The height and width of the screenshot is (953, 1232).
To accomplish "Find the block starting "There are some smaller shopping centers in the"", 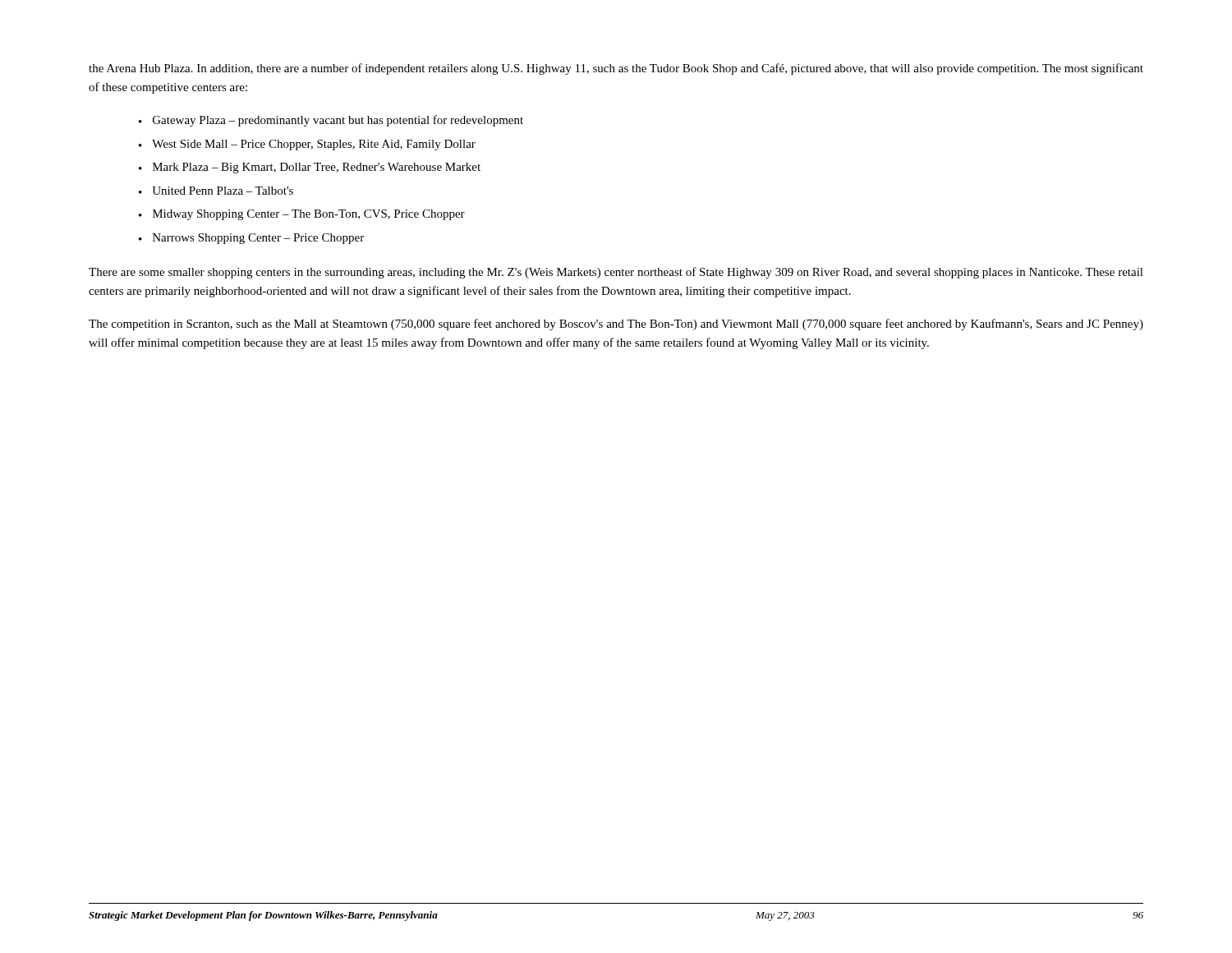I will 616,281.
